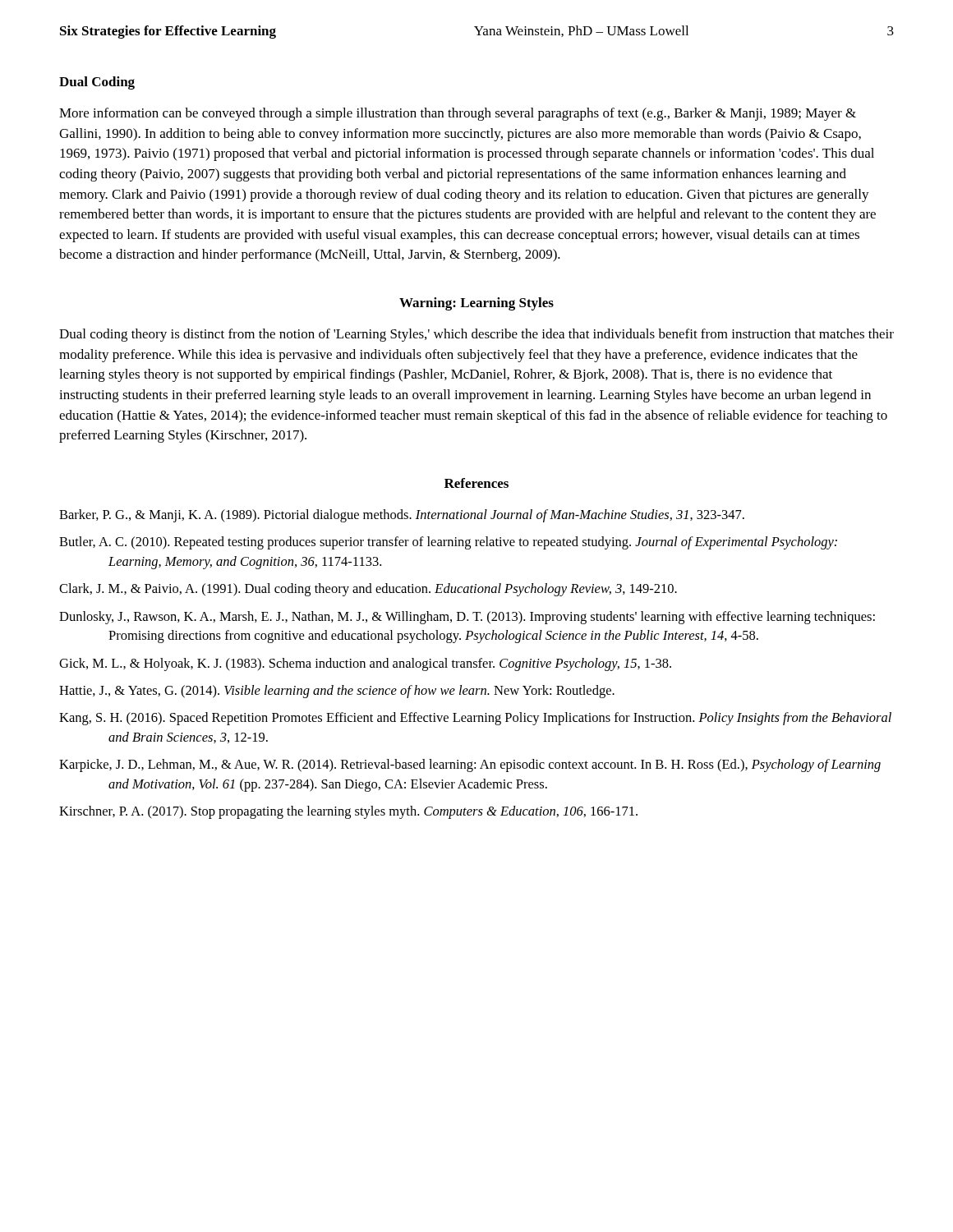Image resolution: width=953 pixels, height=1232 pixels.
Task: Point to the passage starting "Kang, S. H. (2016). Spaced Repetition"
Action: tap(475, 727)
